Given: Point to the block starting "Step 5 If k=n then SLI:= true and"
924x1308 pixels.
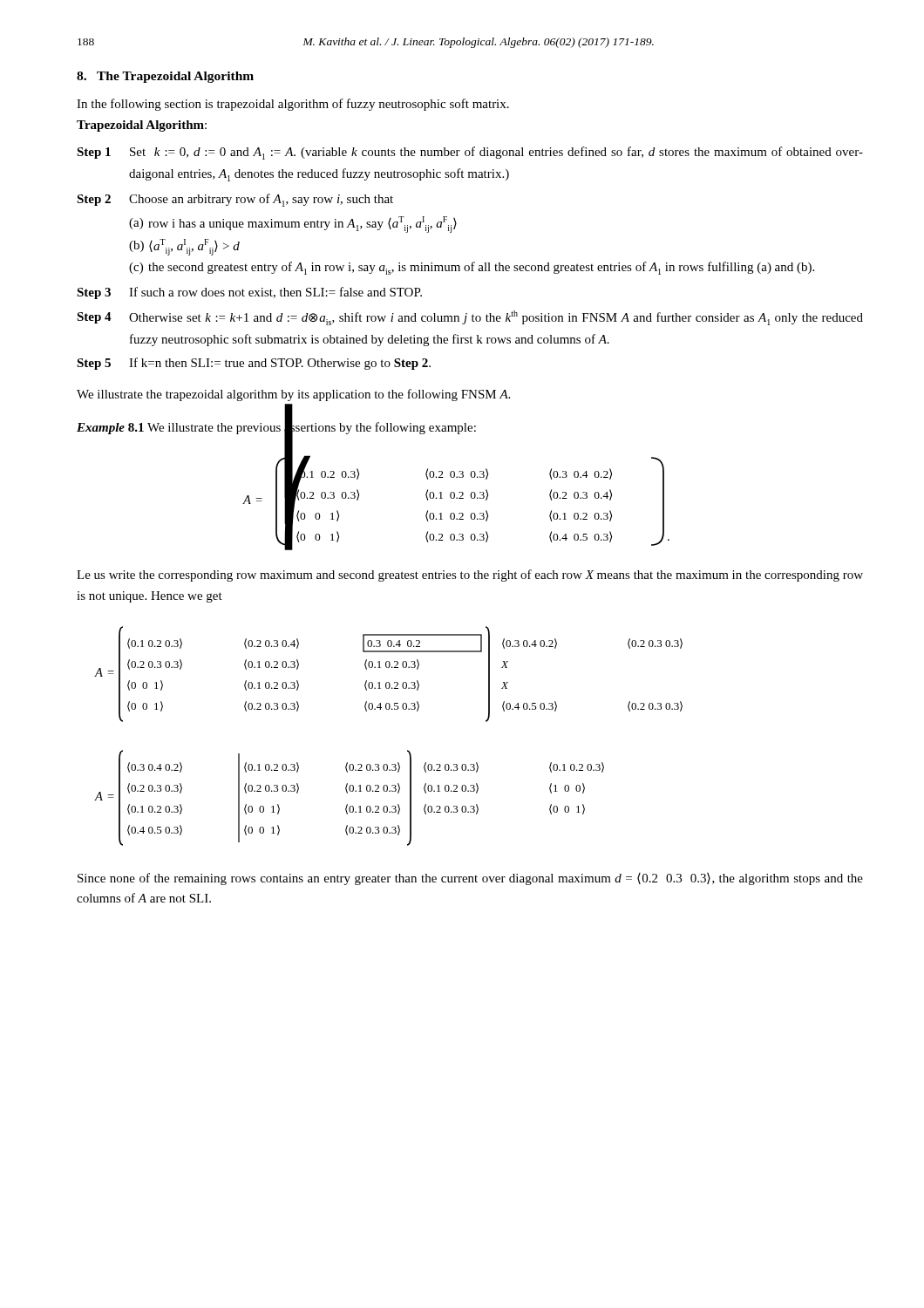Looking at the screenshot, I should [254, 364].
